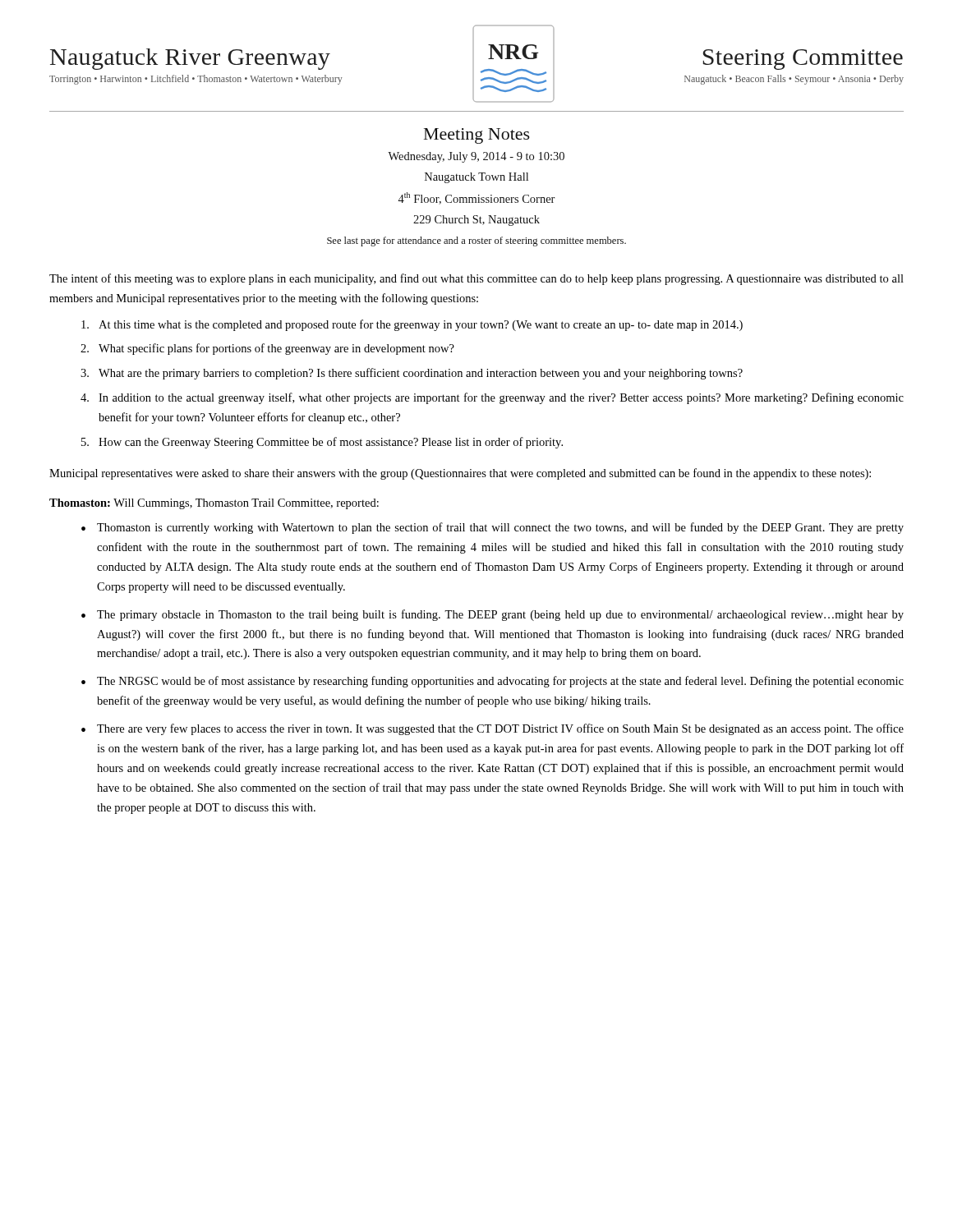953x1232 pixels.
Task: Locate the element starting "4. In addition to the"
Action: tap(492, 408)
